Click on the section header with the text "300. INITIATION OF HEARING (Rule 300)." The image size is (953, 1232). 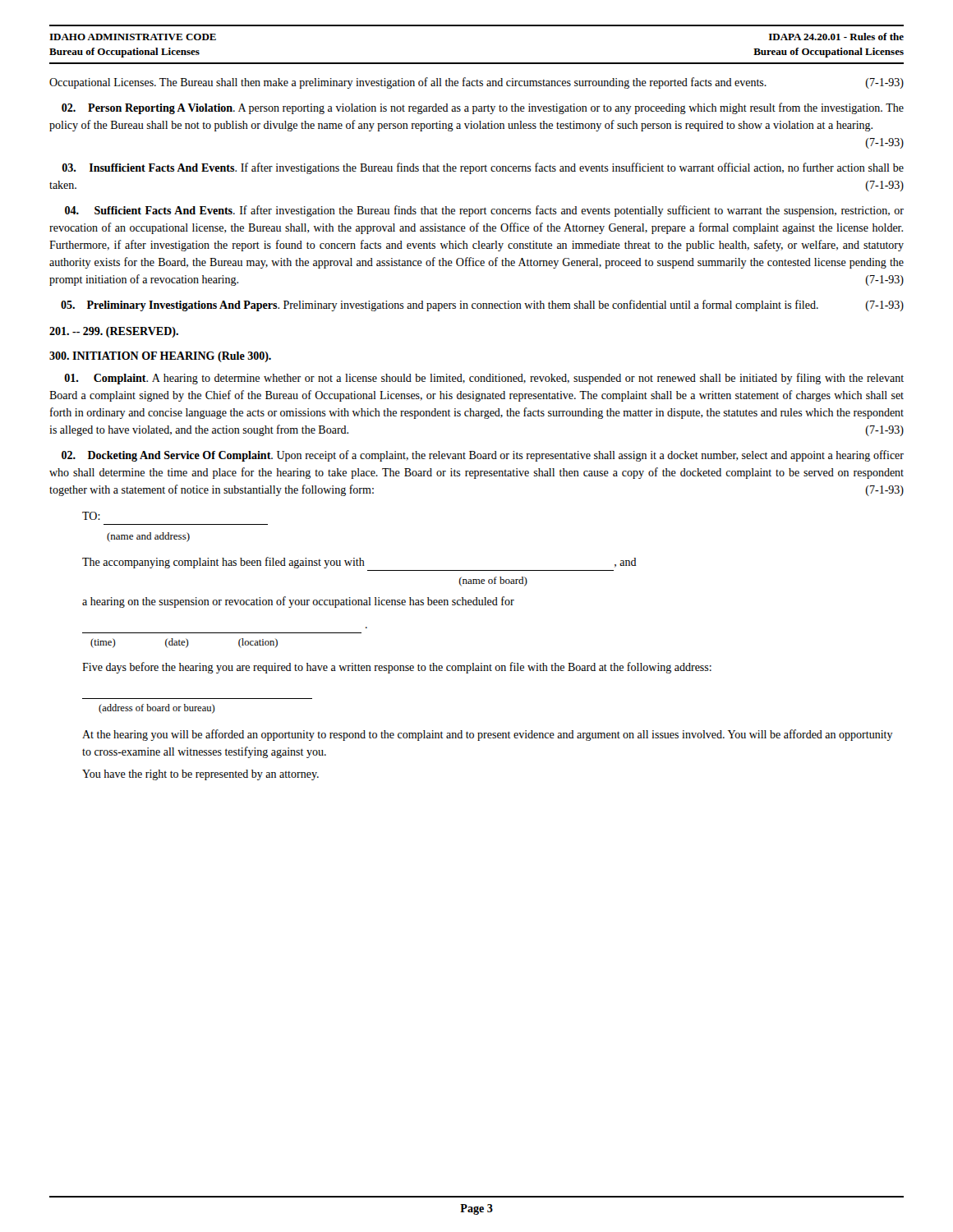[160, 356]
